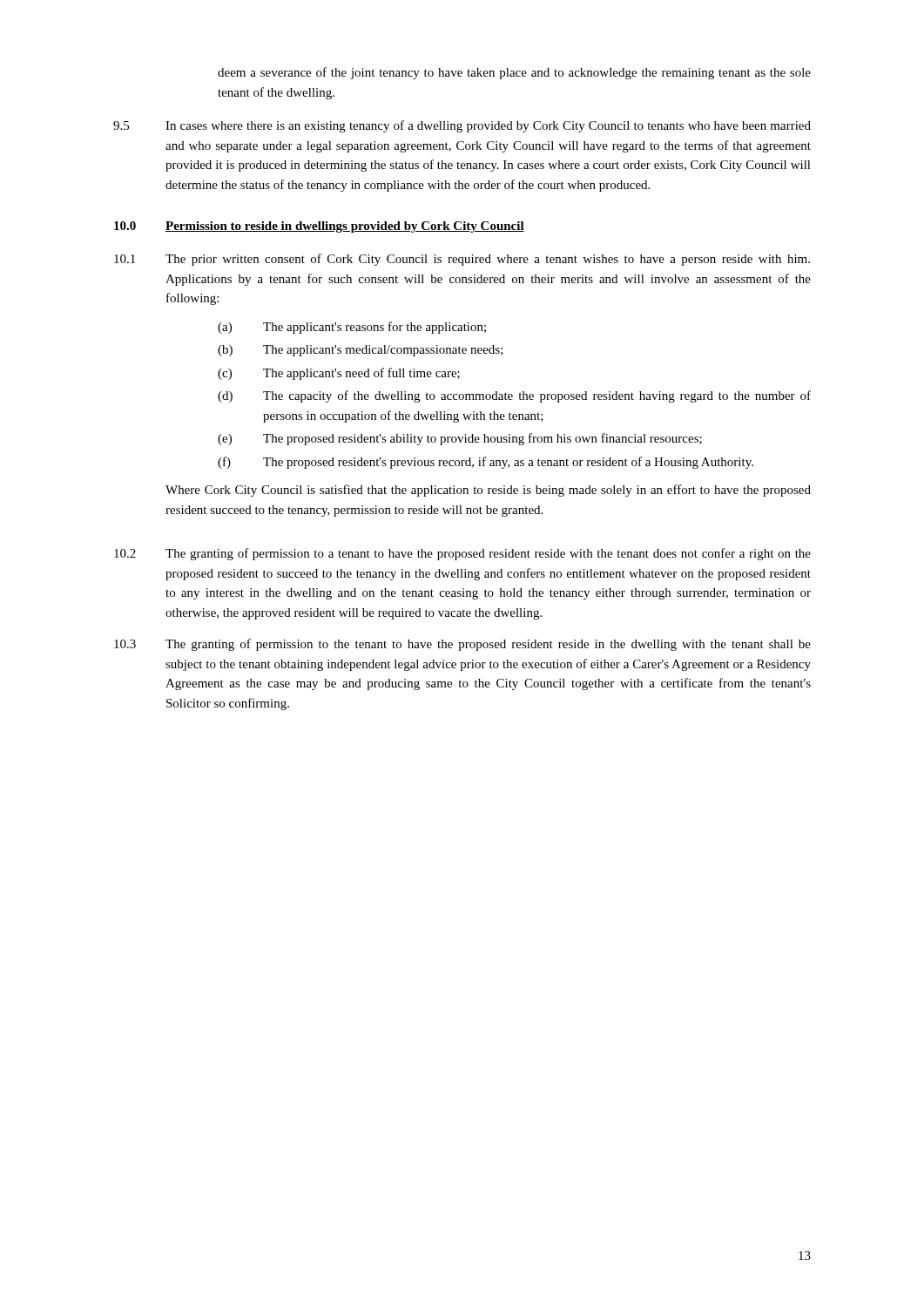924x1307 pixels.
Task: Find the block on this page that starts "(c) The applicant's need of"
Action: (x=339, y=374)
